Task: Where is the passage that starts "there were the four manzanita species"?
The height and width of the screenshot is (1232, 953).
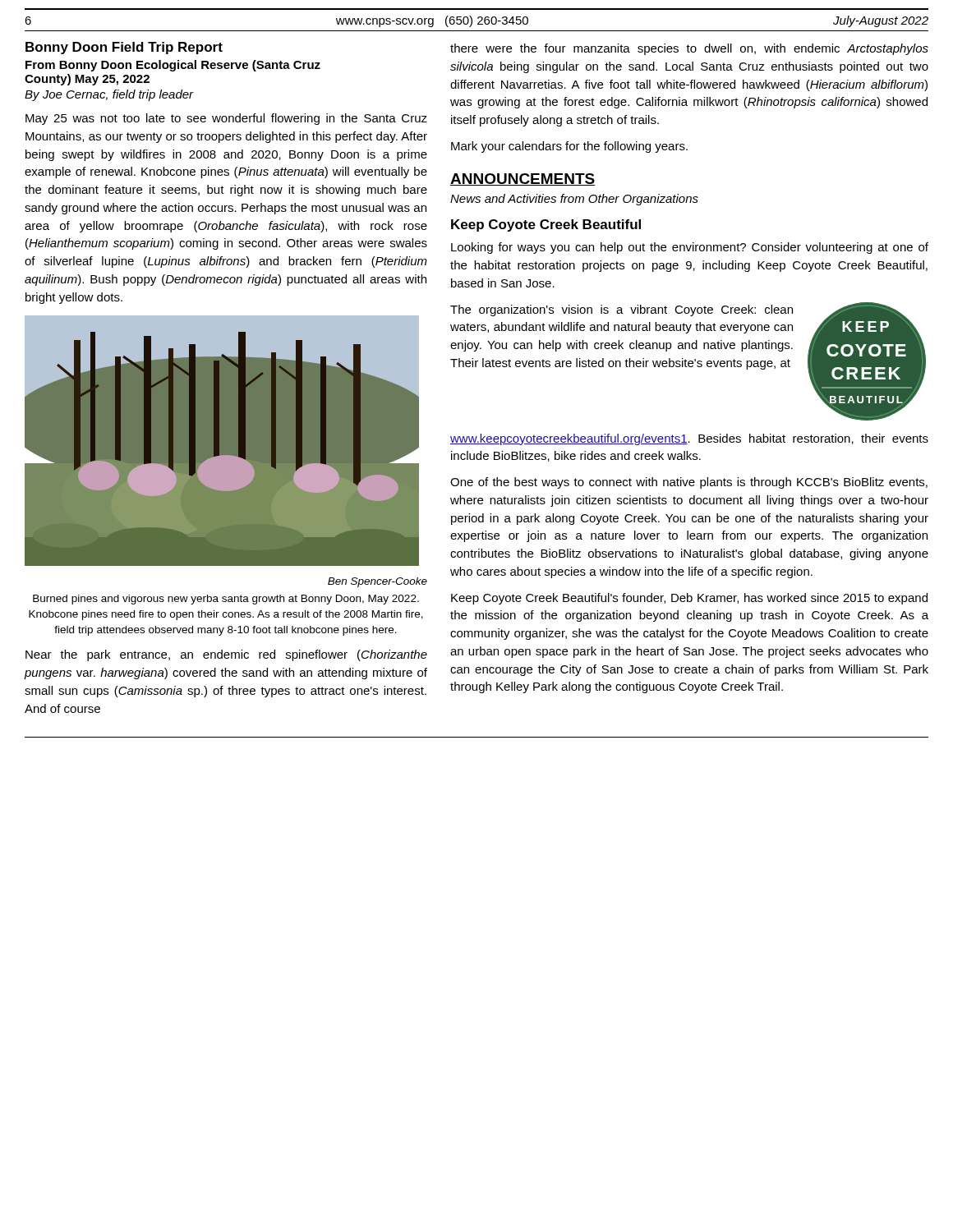Action: point(689,84)
